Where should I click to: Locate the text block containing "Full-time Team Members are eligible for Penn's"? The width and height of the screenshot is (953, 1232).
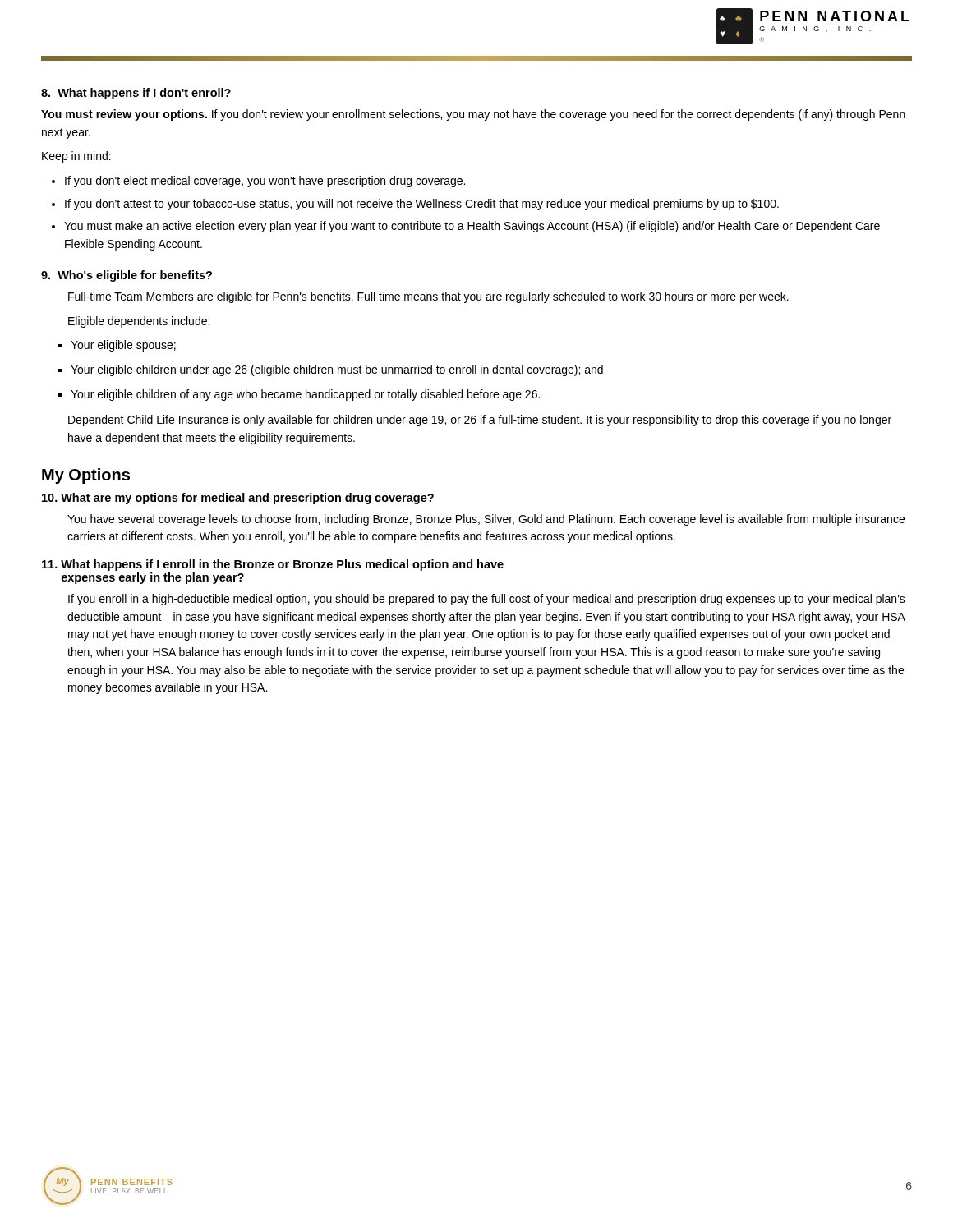(x=428, y=296)
